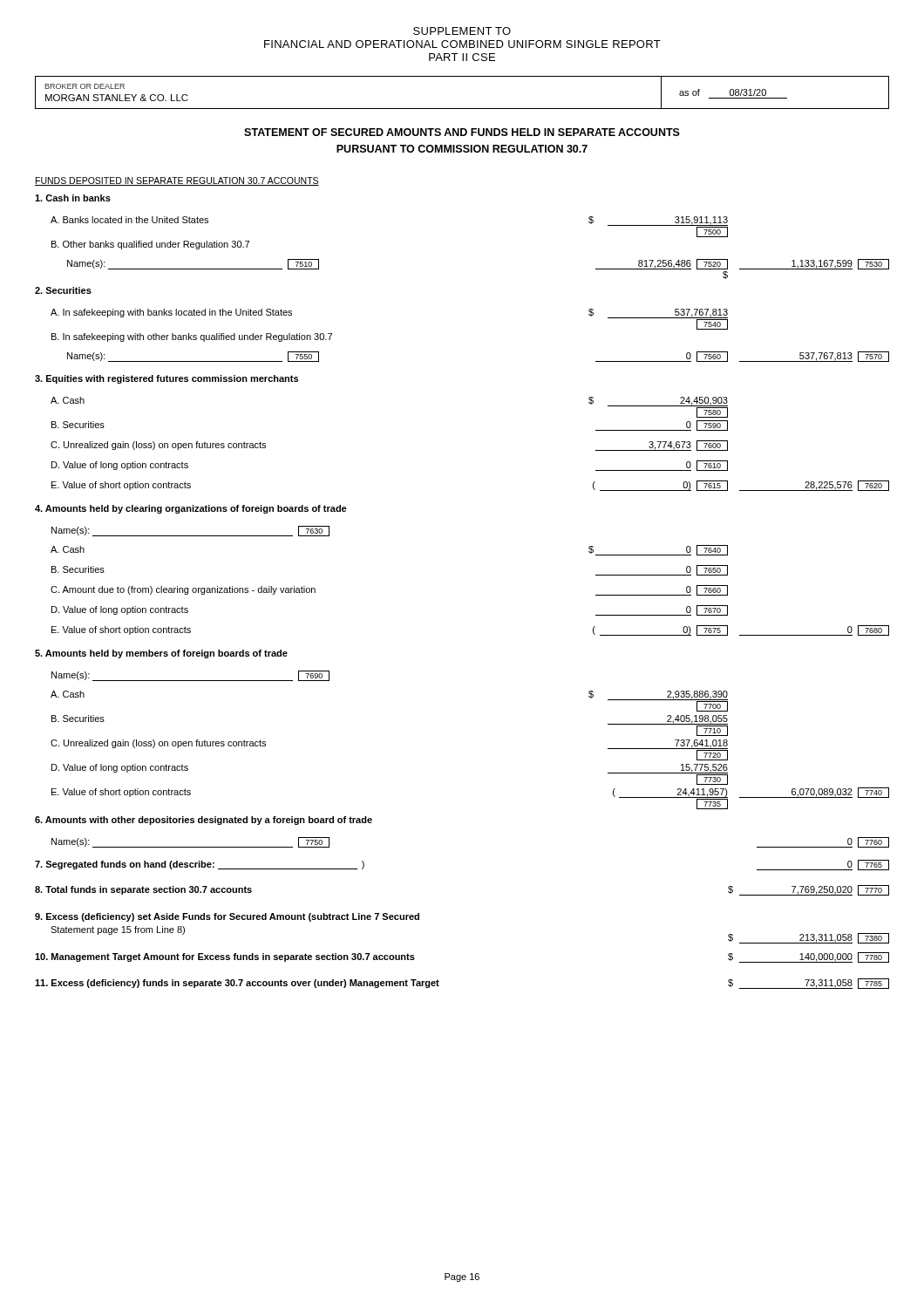Select the element starting "STATEMENT OF SECURED AMOUNTS AND FUNDS HELD IN"
This screenshot has height=1308, width=924.
point(462,141)
